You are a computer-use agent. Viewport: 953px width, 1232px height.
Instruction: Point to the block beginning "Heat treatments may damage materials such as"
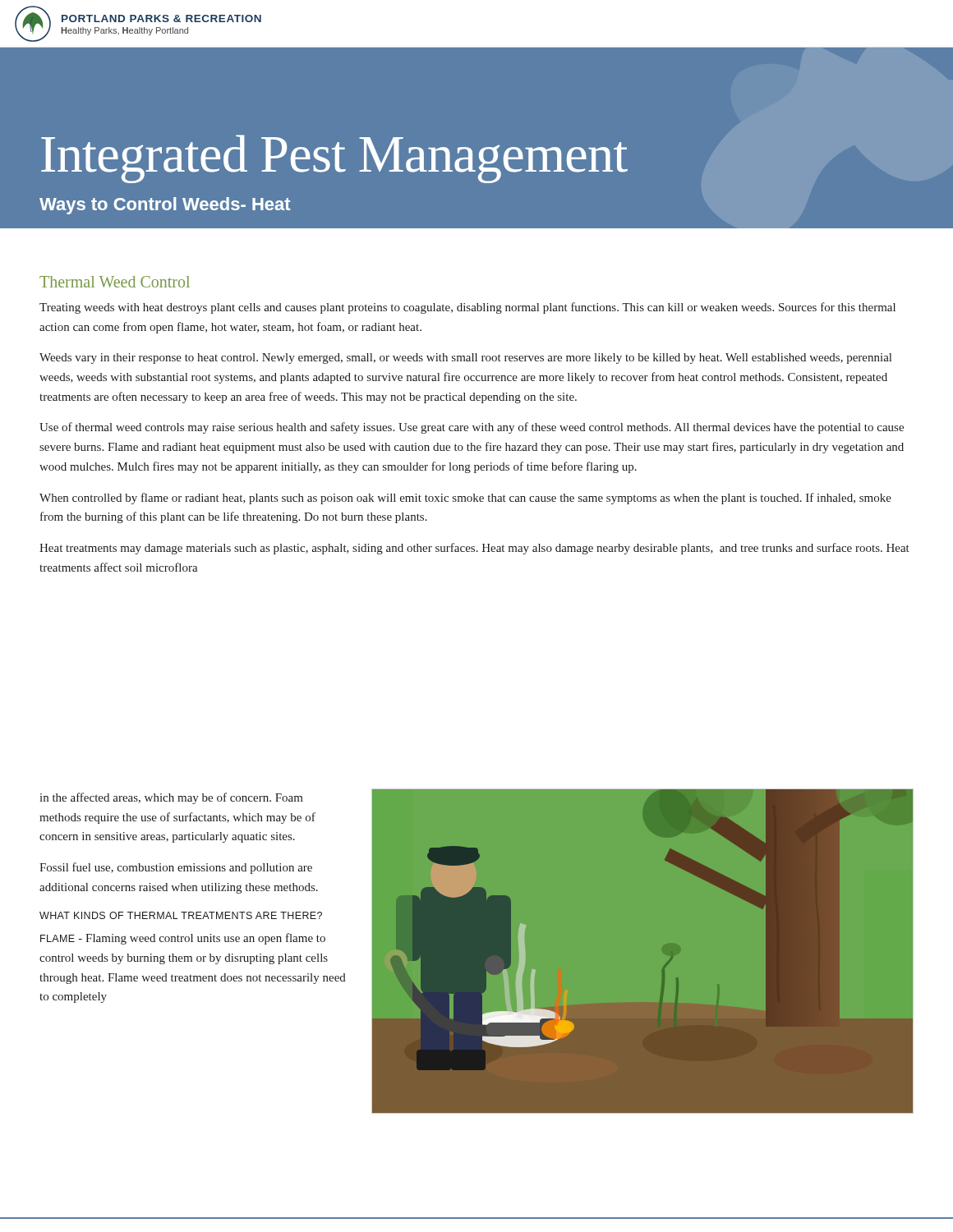click(474, 557)
